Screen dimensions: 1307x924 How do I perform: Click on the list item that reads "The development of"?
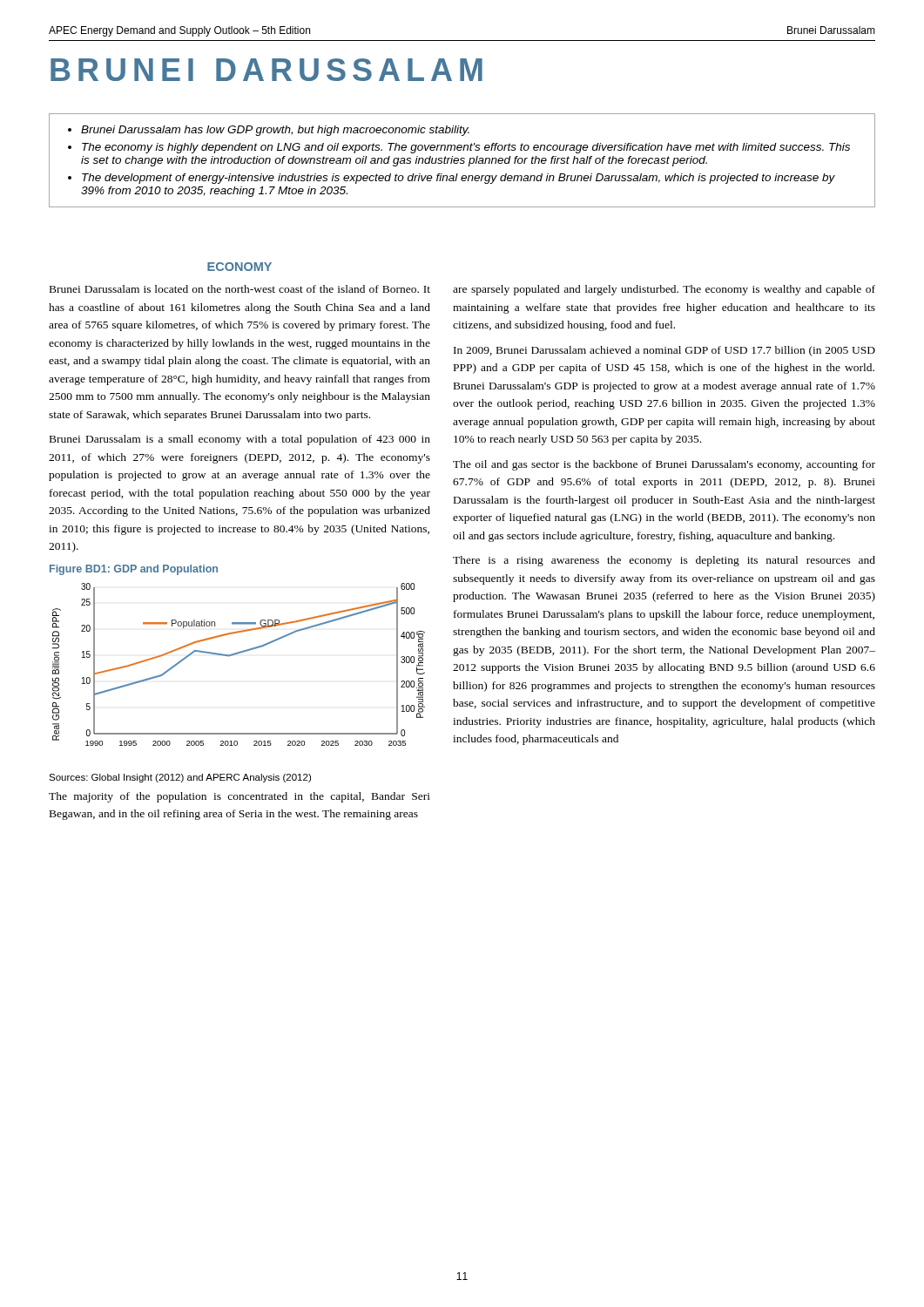coord(458,184)
